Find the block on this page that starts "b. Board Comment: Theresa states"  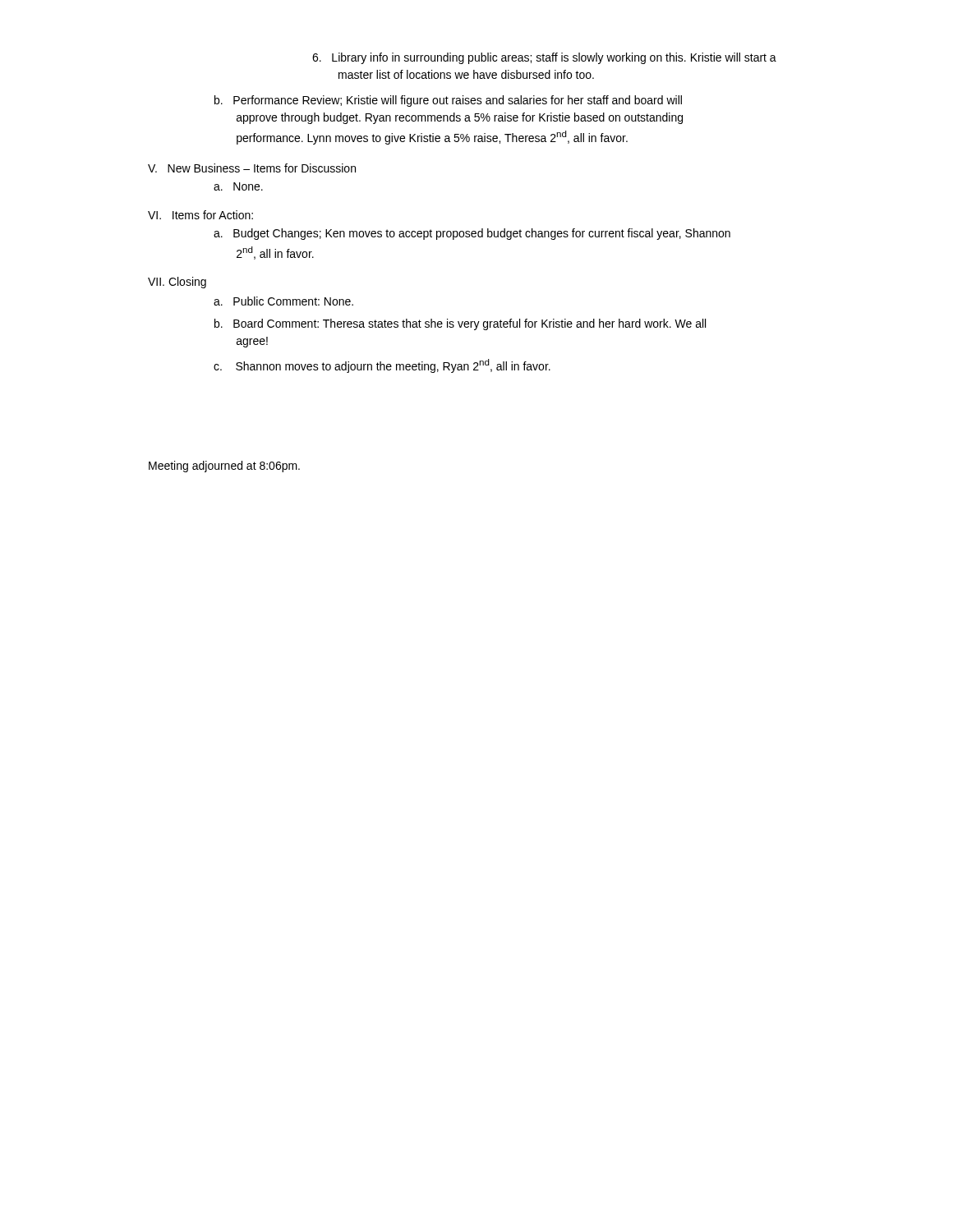click(460, 332)
